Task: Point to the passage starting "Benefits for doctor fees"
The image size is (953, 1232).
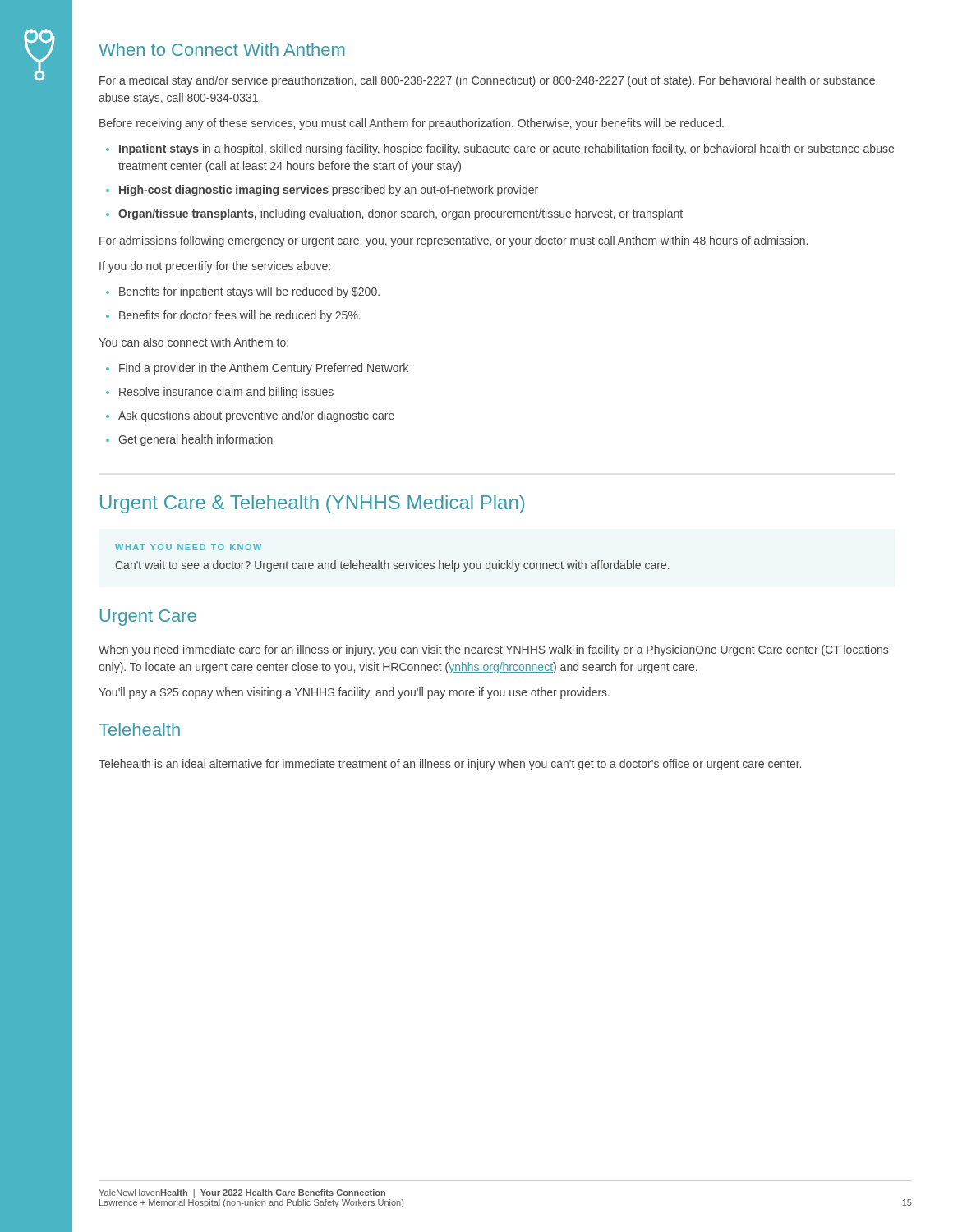Action: pyautogui.click(x=240, y=316)
